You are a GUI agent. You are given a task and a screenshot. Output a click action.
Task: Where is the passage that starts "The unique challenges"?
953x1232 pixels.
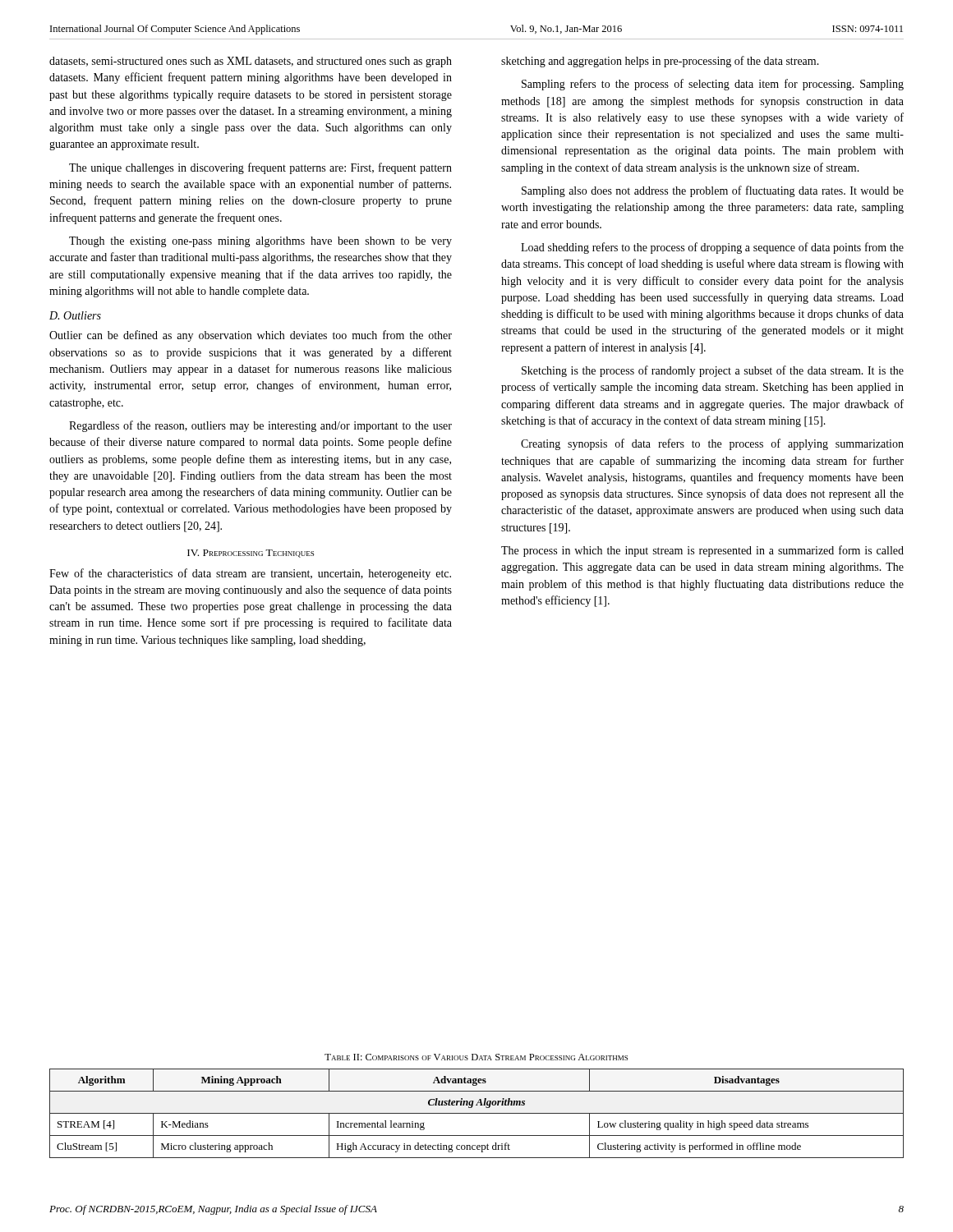[x=251, y=193]
